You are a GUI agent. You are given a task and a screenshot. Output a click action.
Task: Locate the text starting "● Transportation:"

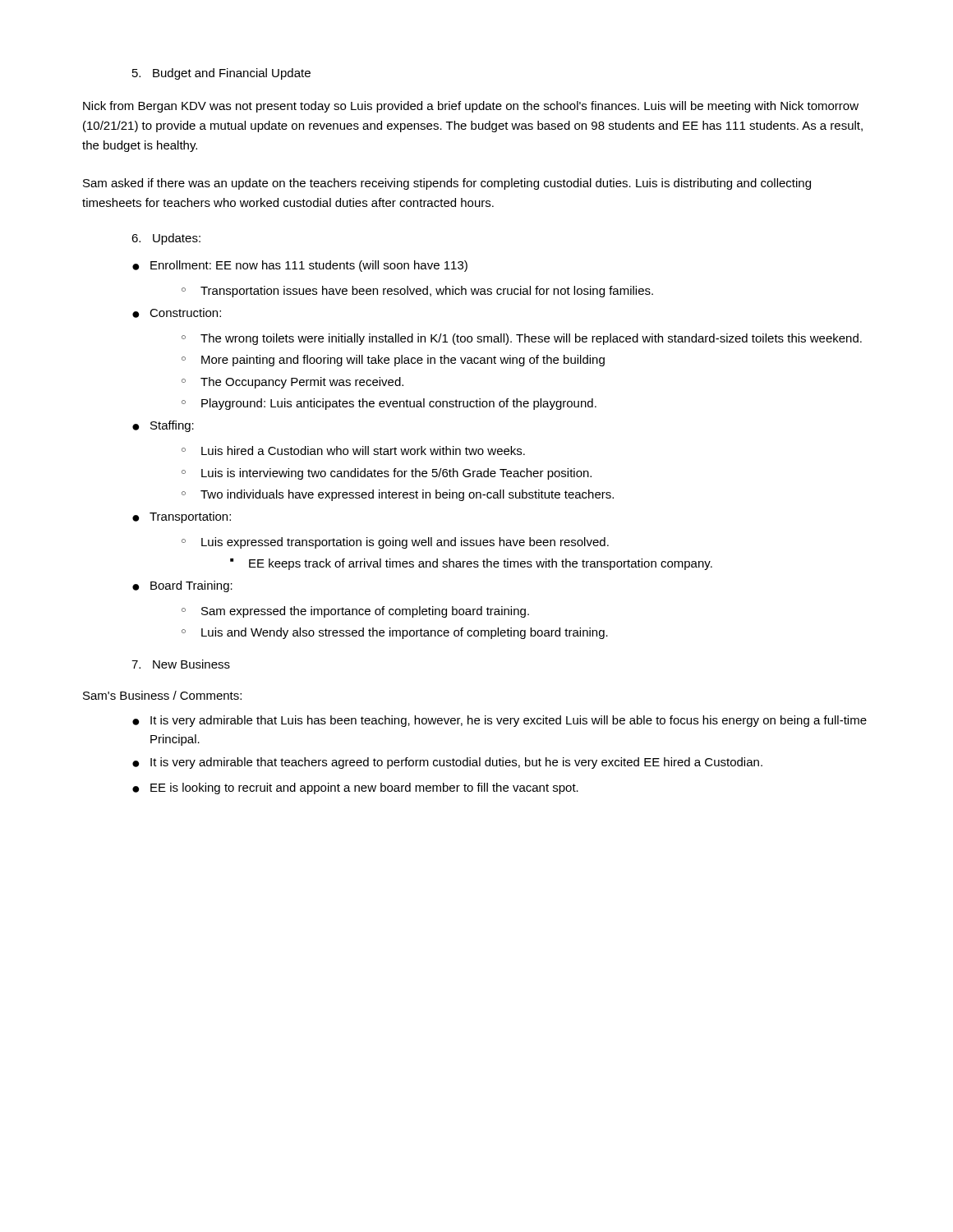(x=182, y=518)
